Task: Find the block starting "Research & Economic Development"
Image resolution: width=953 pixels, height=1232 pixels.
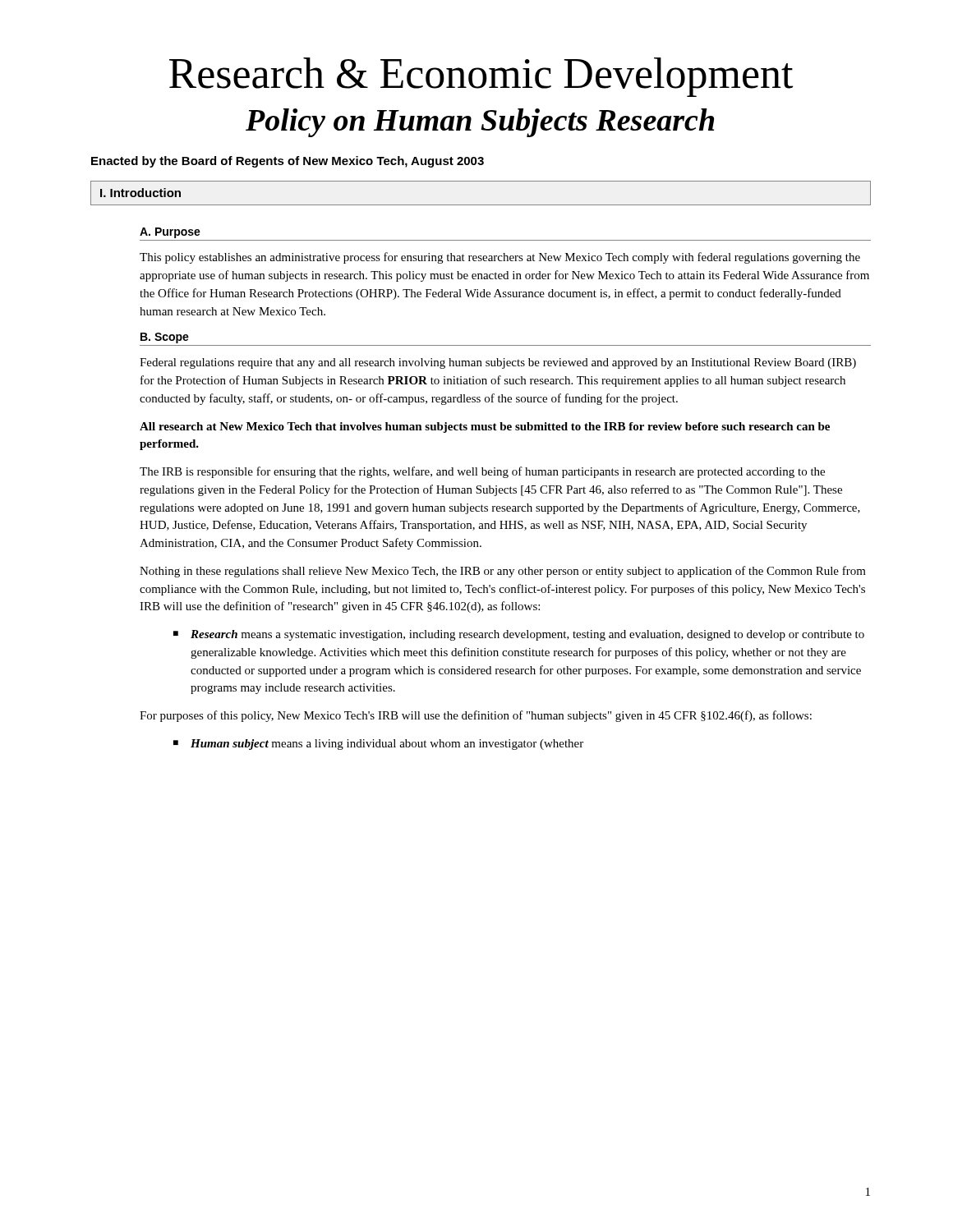Action: coord(481,94)
